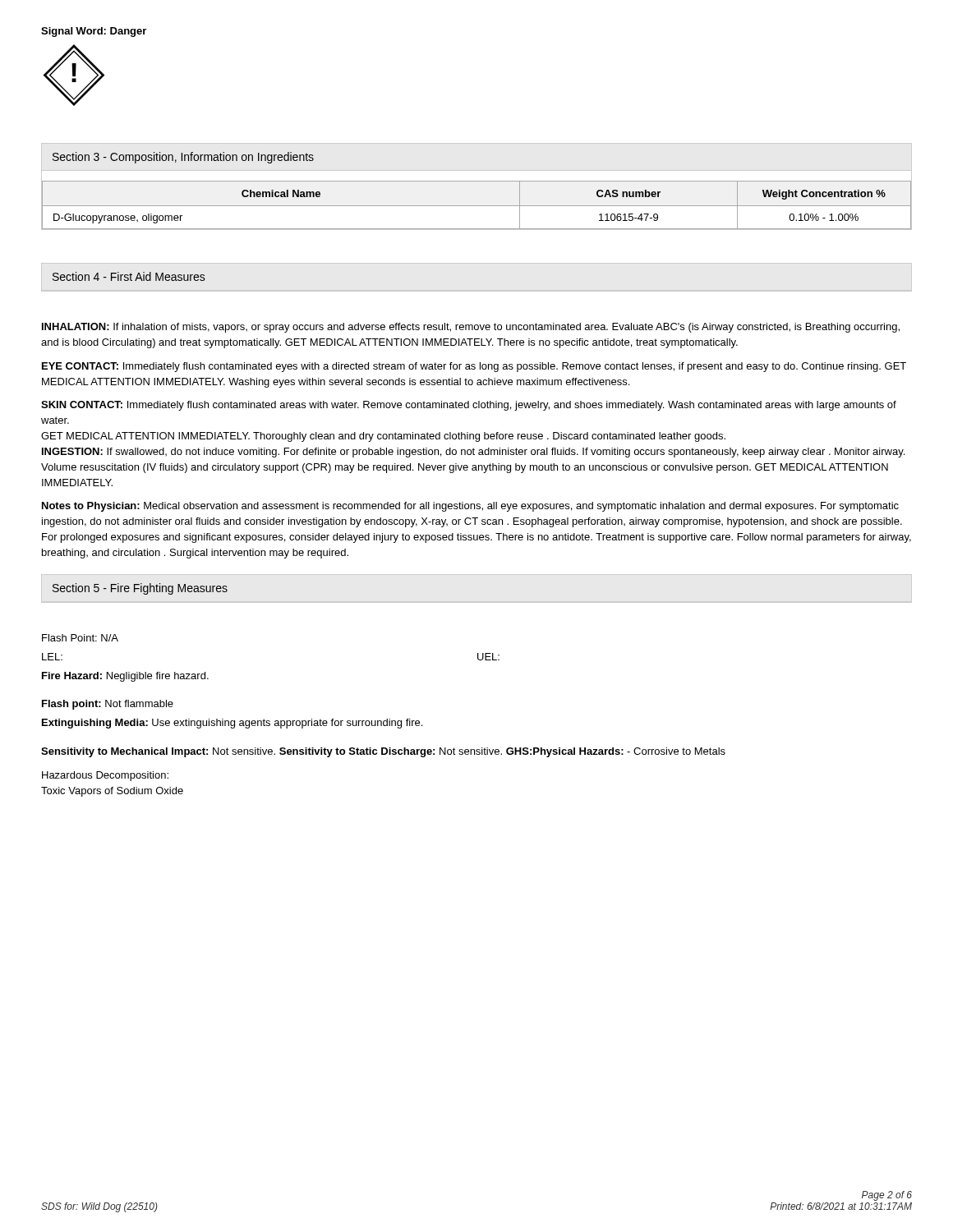Viewport: 953px width, 1232px height.
Task: Navigate to the passage starting "Sensitivity to Mechanical Impact: Not"
Action: [x=383, y=751]
